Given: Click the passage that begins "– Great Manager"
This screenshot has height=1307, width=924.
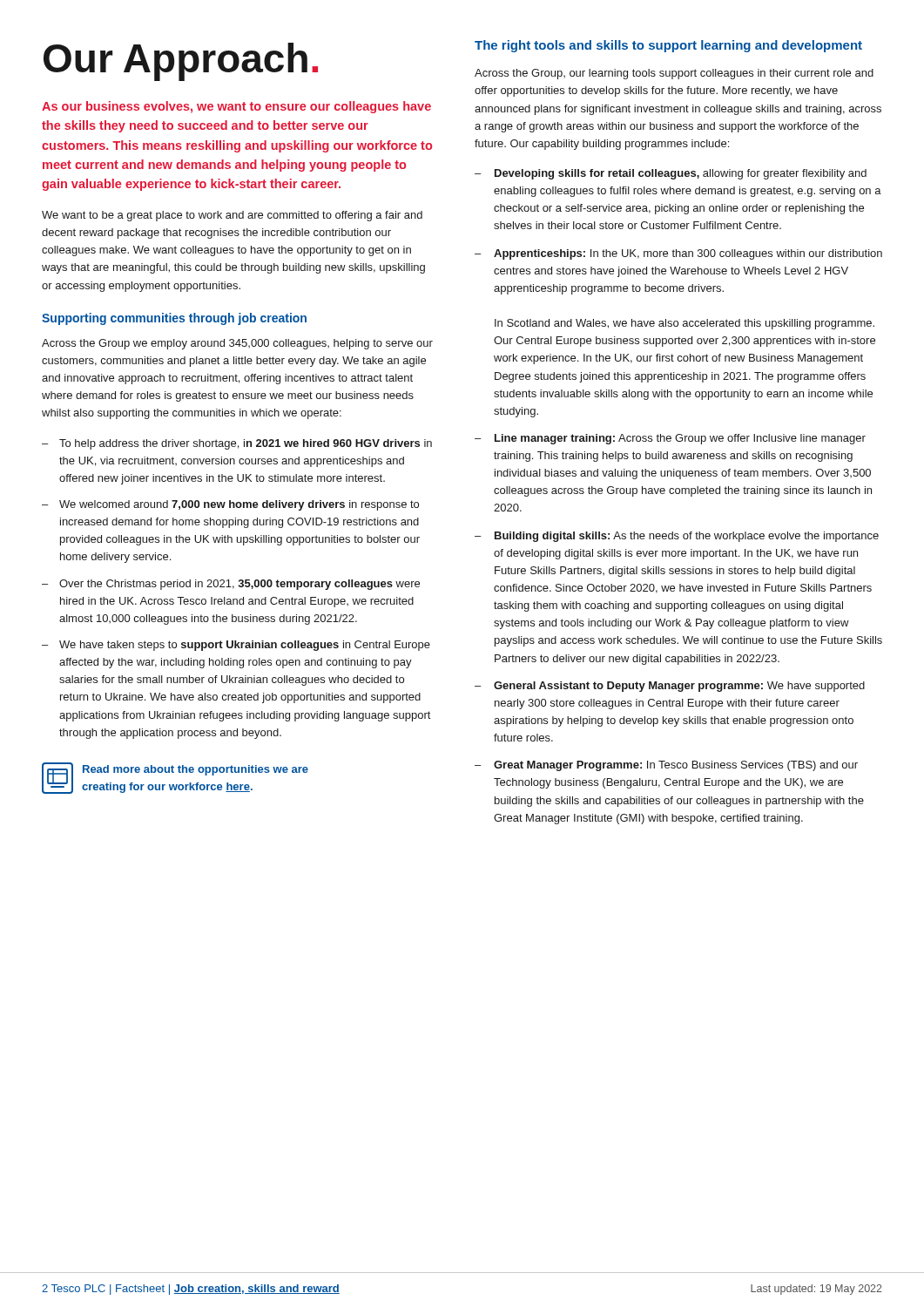Looking at the screenshot, I should pyautogui.click(x=679, y=792).
